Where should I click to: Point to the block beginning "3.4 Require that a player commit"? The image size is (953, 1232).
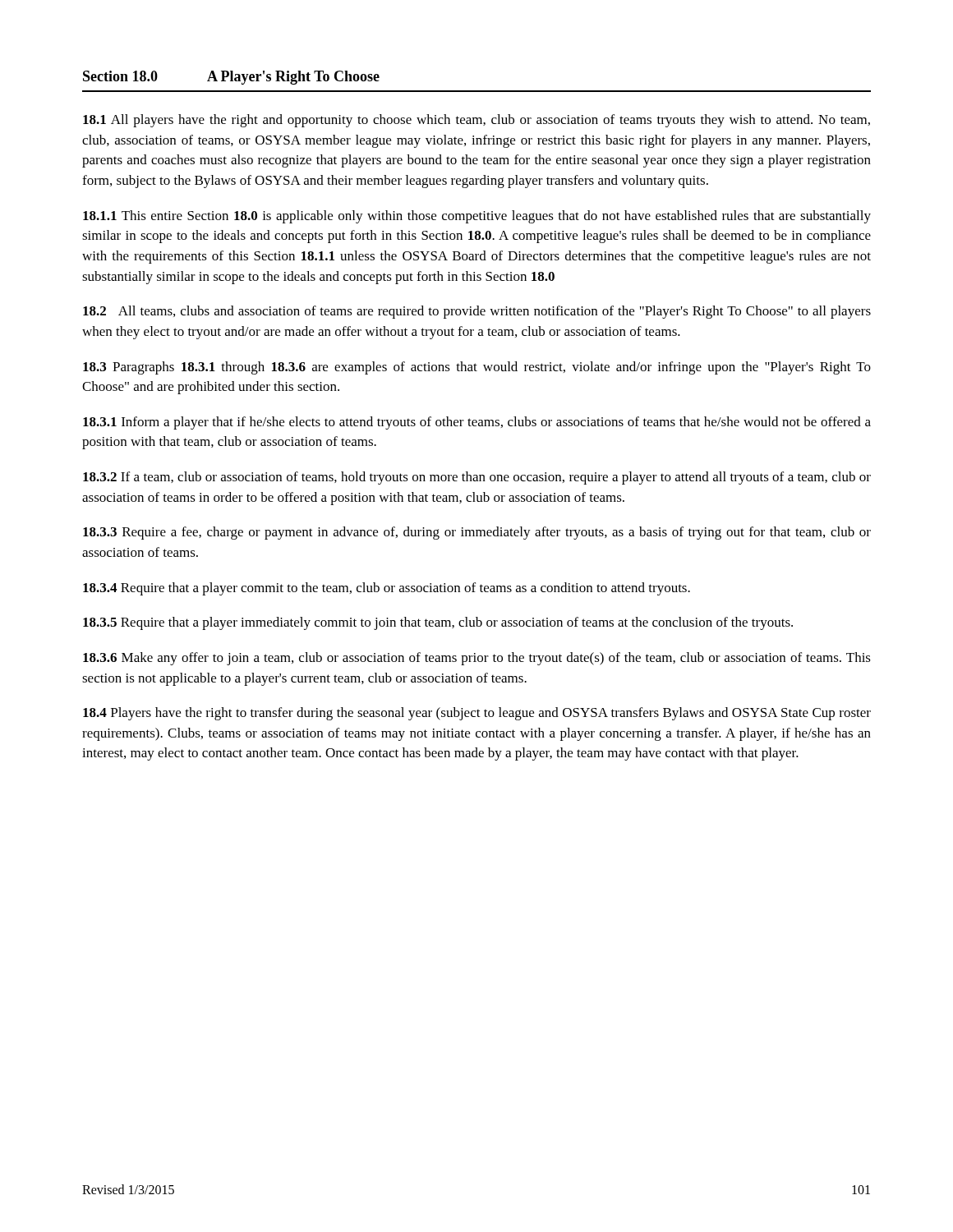pos(386,587)
